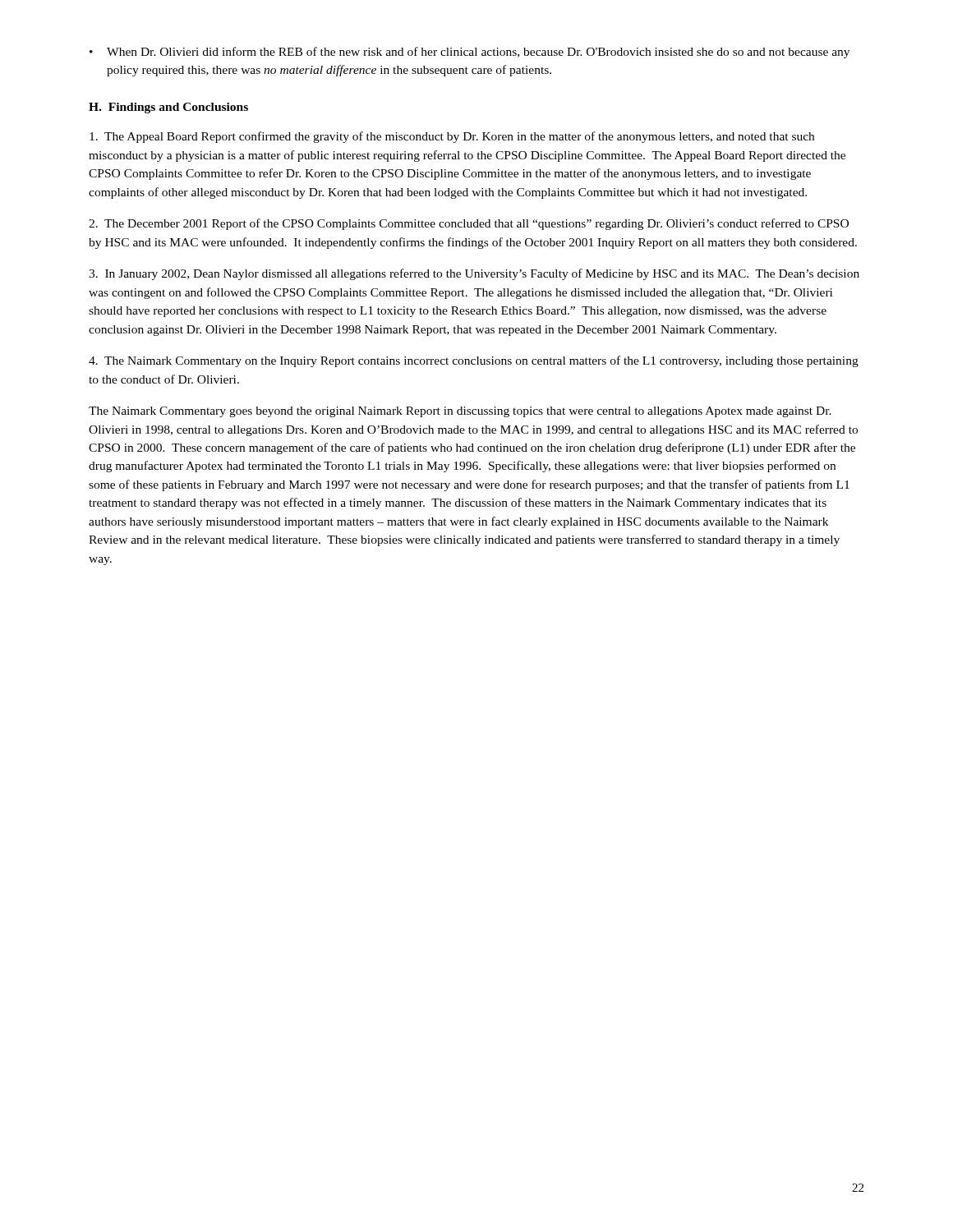953x1232 pixels.
Task: Locate the text block with the text "In January 2002, Dean Naylor dismissed all"
Action: 474,301
